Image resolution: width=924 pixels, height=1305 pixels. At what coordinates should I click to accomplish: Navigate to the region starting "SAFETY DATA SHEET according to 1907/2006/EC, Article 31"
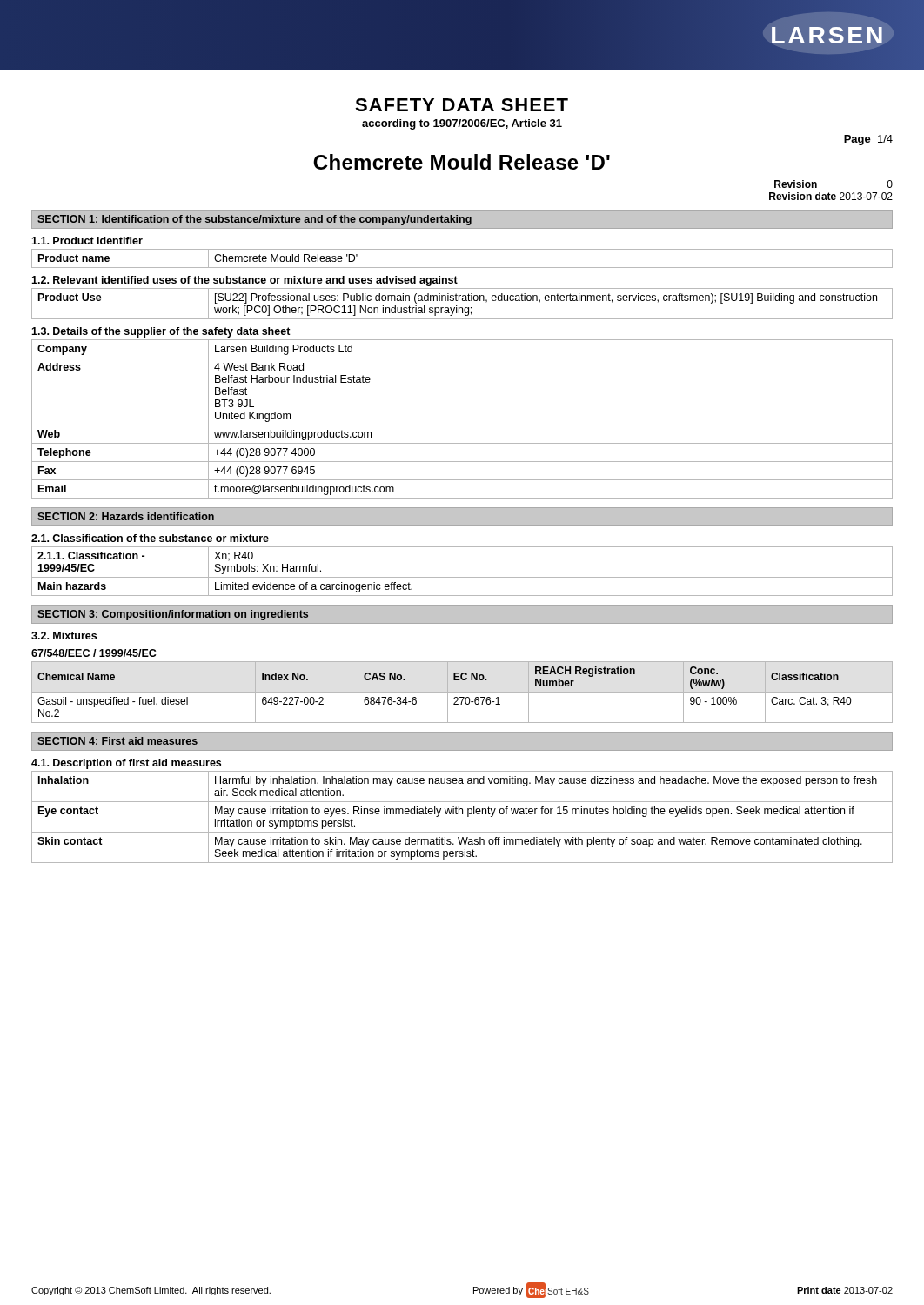(x=462, y=112)
